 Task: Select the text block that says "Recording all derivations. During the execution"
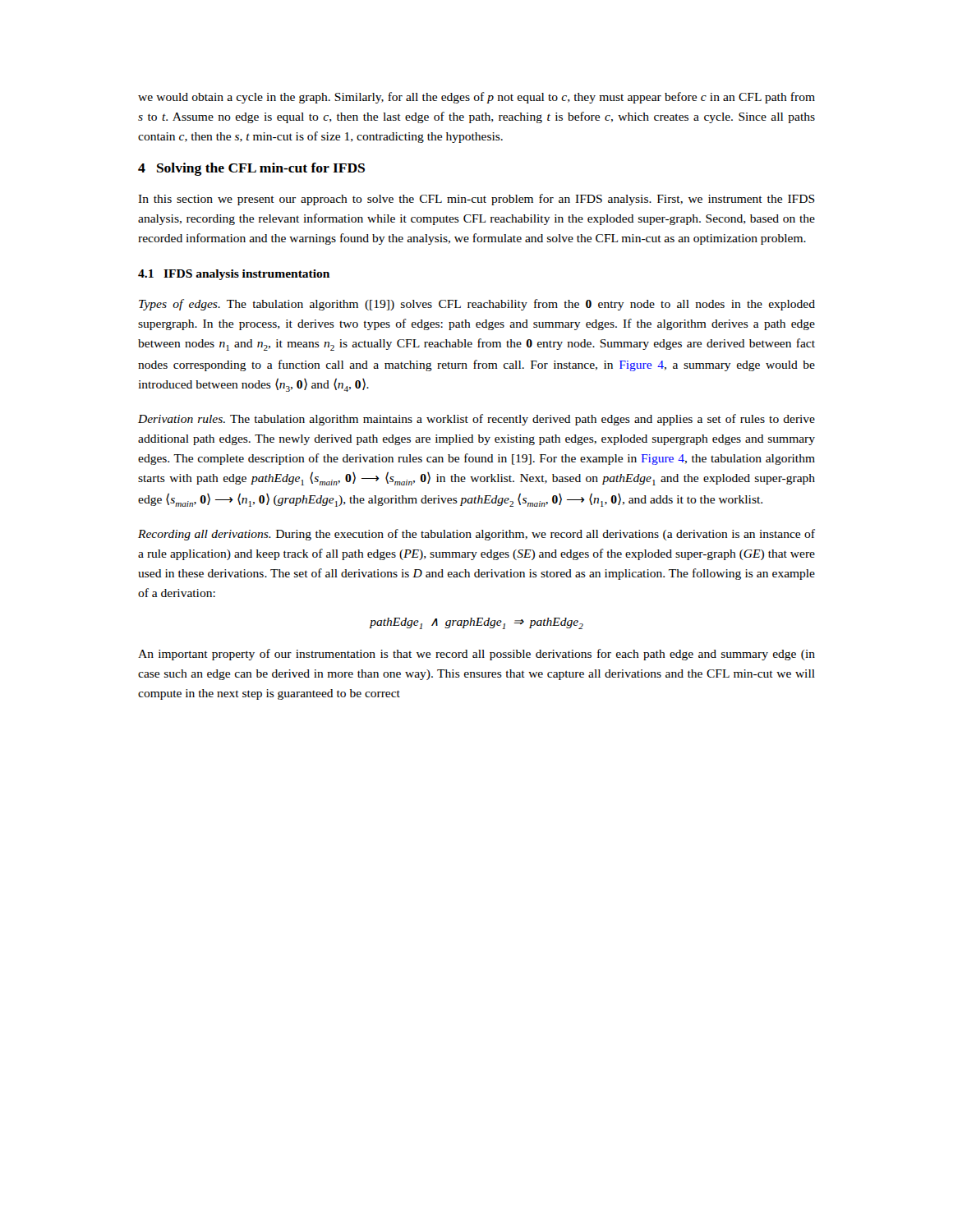(476, 564)
